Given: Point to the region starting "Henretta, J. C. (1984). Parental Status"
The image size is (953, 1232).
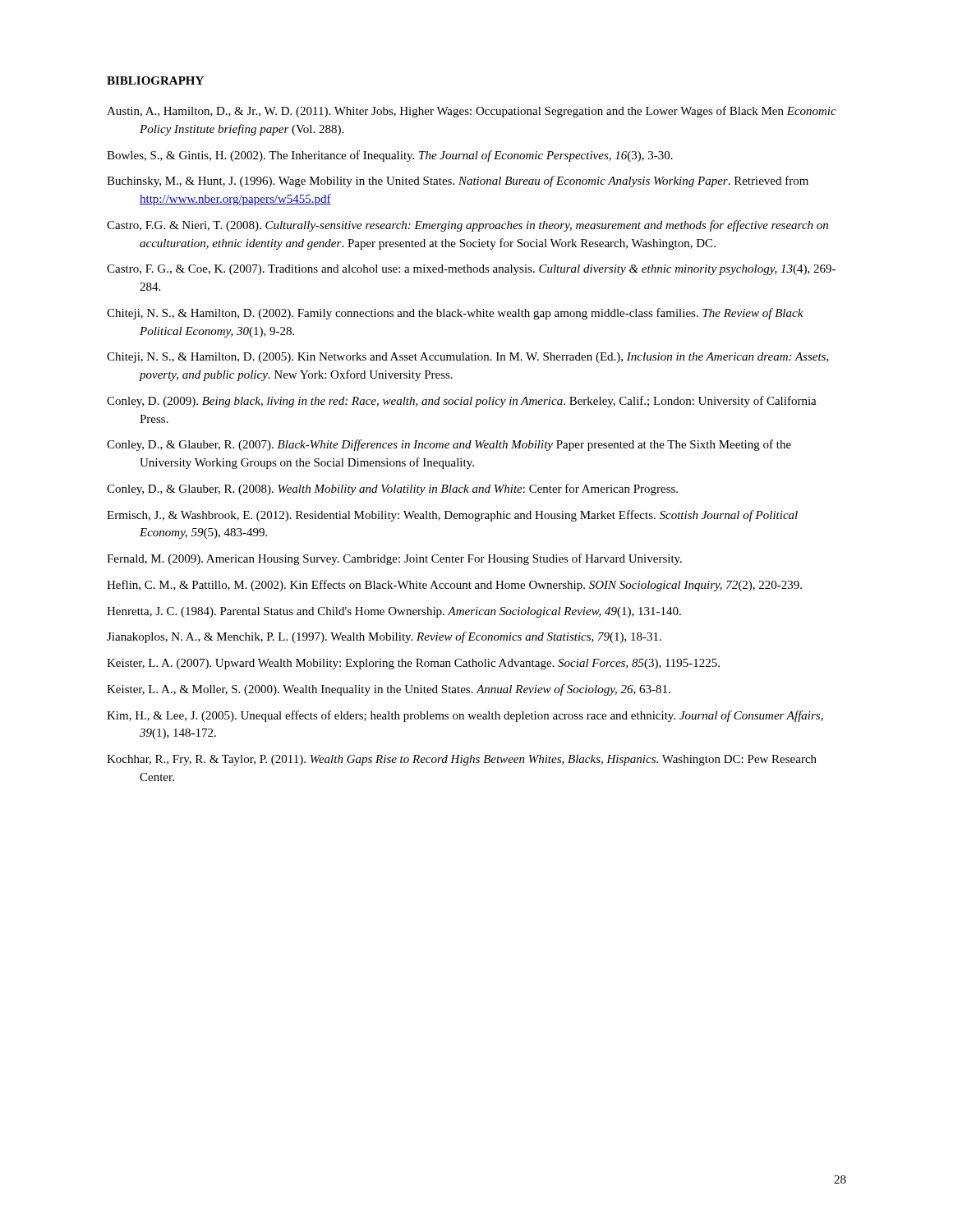Looking at the screenshot, I should pyautogui.click(x=394, y=611).
